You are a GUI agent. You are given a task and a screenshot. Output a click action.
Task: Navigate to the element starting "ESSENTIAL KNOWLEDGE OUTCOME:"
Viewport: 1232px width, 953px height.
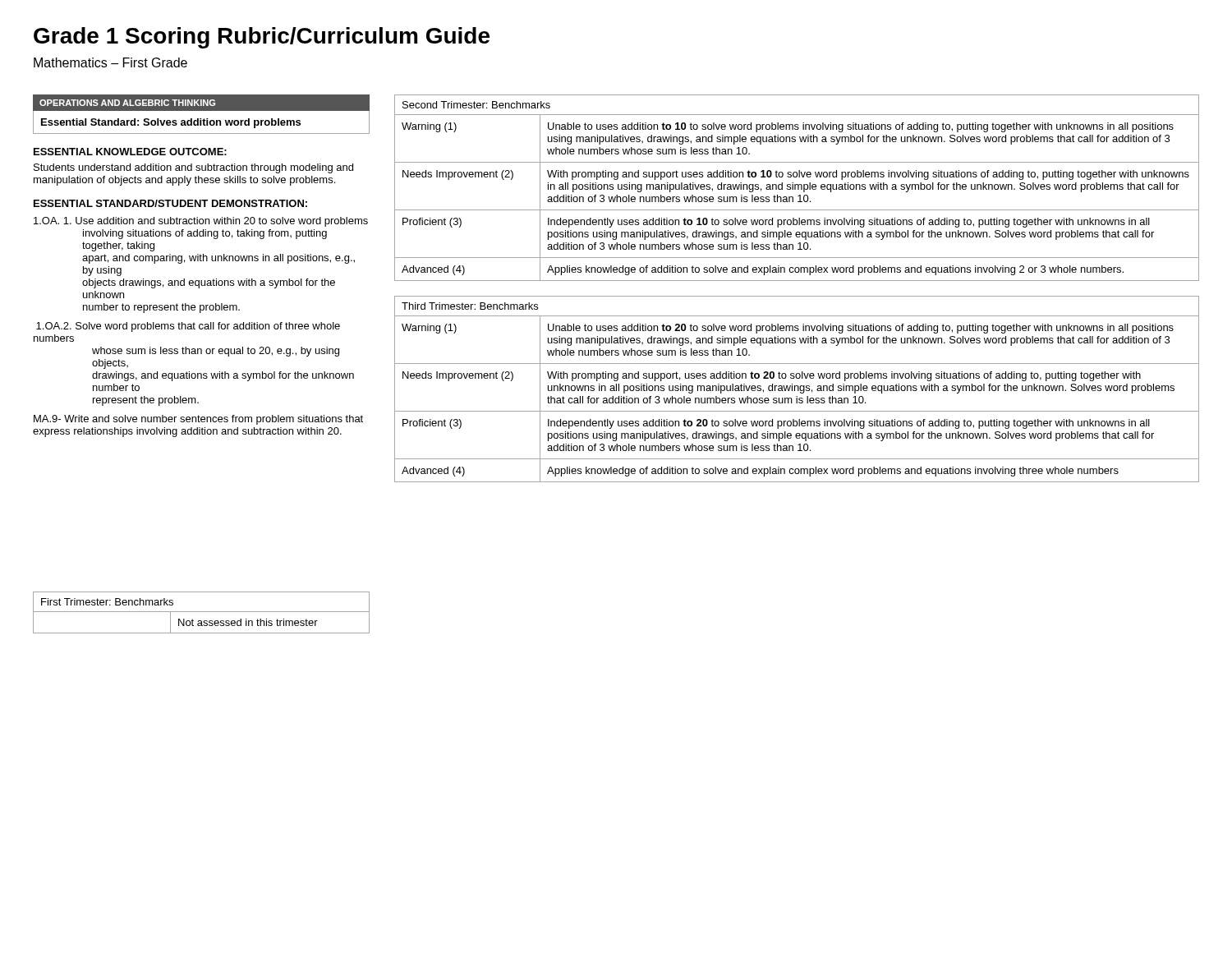(x=130, y=152)
